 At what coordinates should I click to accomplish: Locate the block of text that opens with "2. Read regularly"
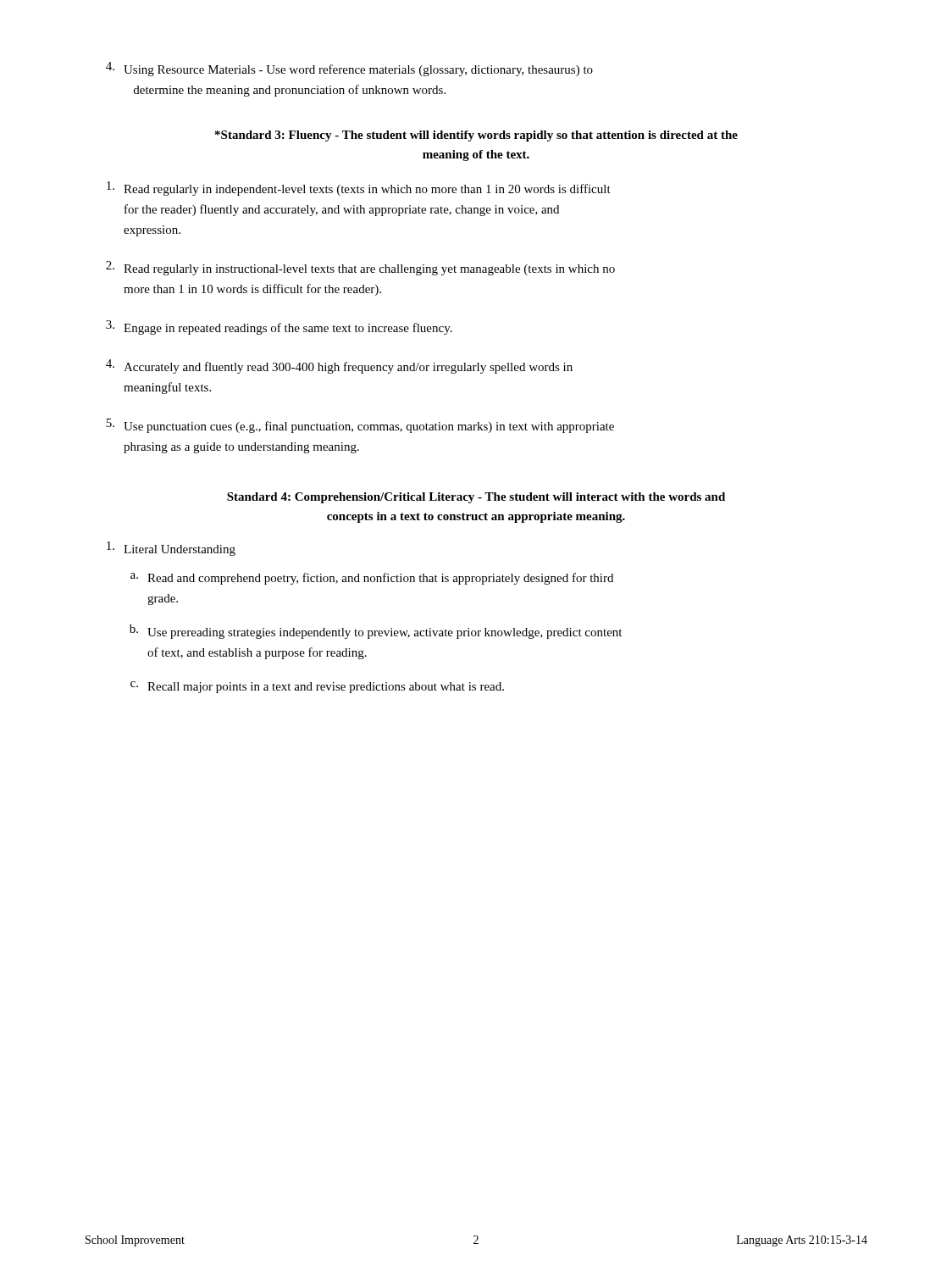click(476, 279)
